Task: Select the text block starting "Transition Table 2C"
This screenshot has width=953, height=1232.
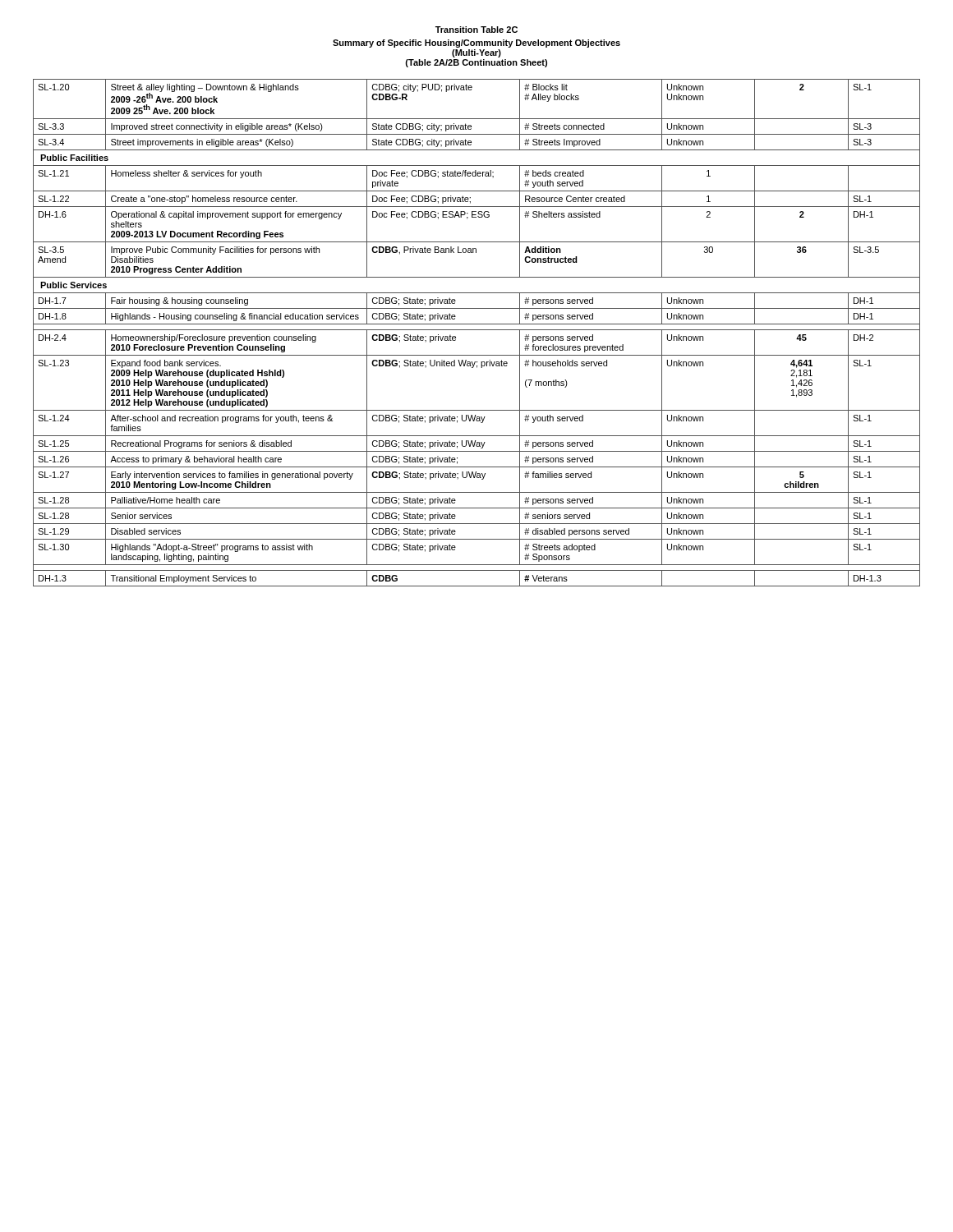Action: pos(476,30)
